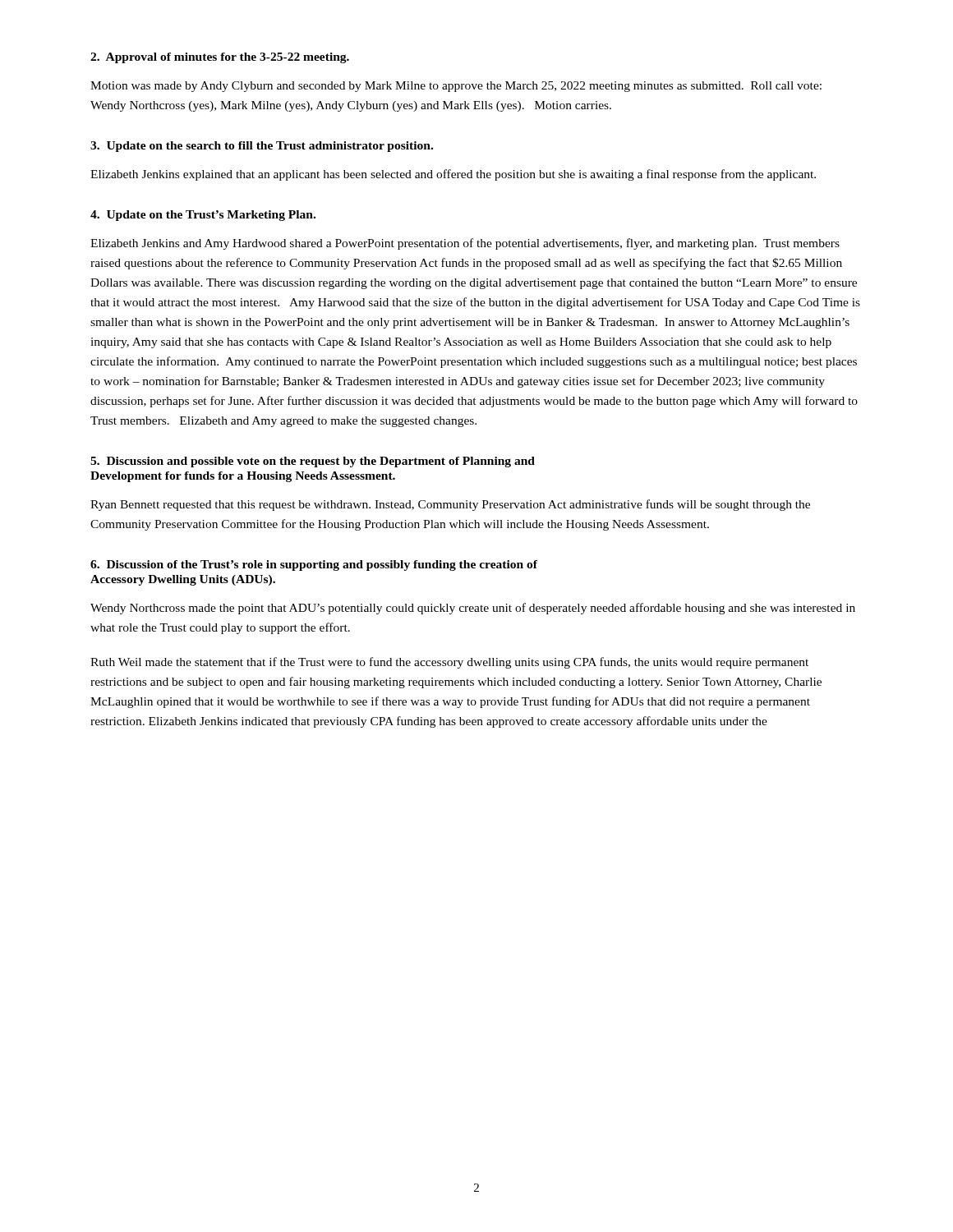Find the text block that reads "Ruth Weil made the statement"
953x1232 pixels.
tap(456, 691)
